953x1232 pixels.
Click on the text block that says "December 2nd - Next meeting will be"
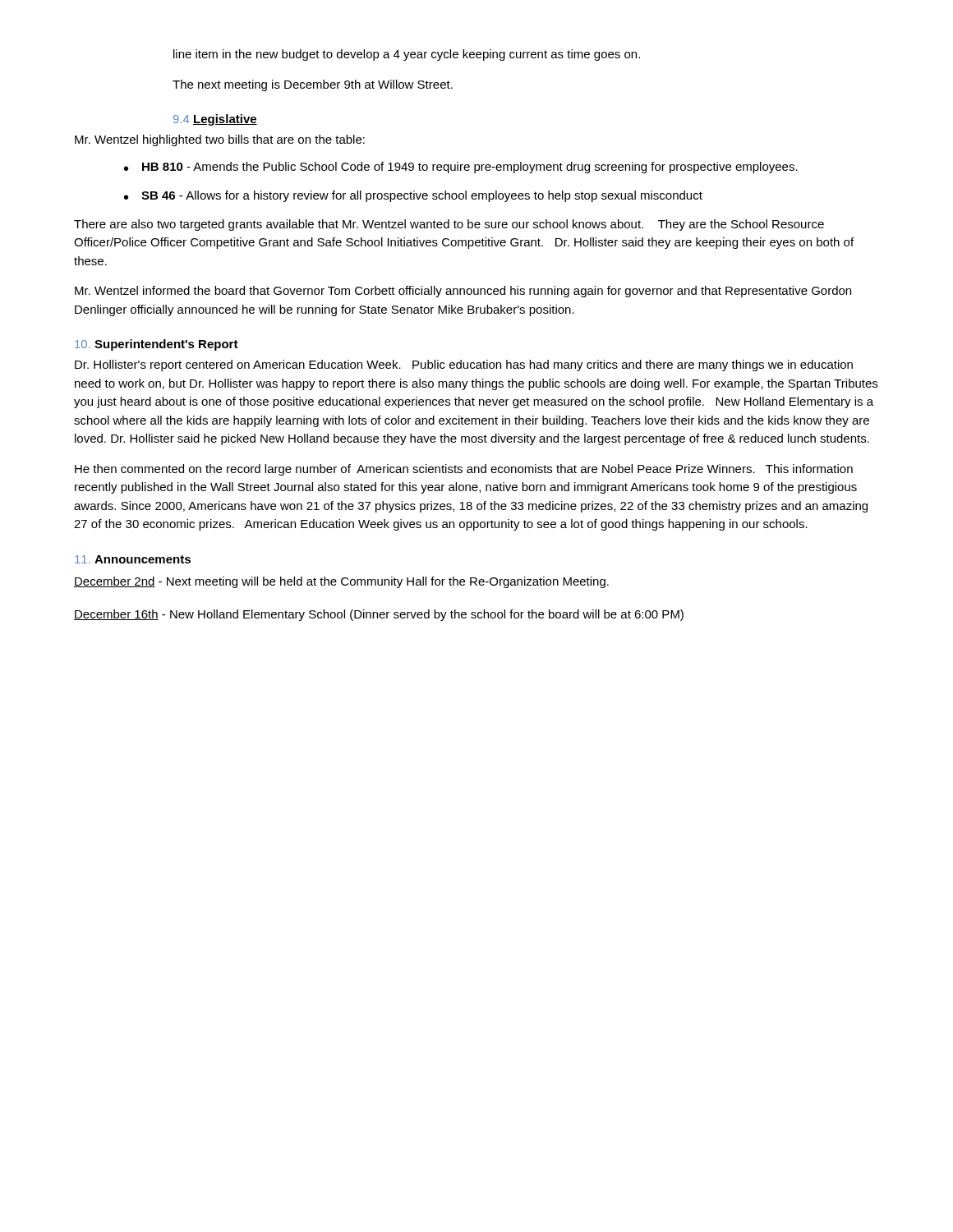[x=342, y=581]
